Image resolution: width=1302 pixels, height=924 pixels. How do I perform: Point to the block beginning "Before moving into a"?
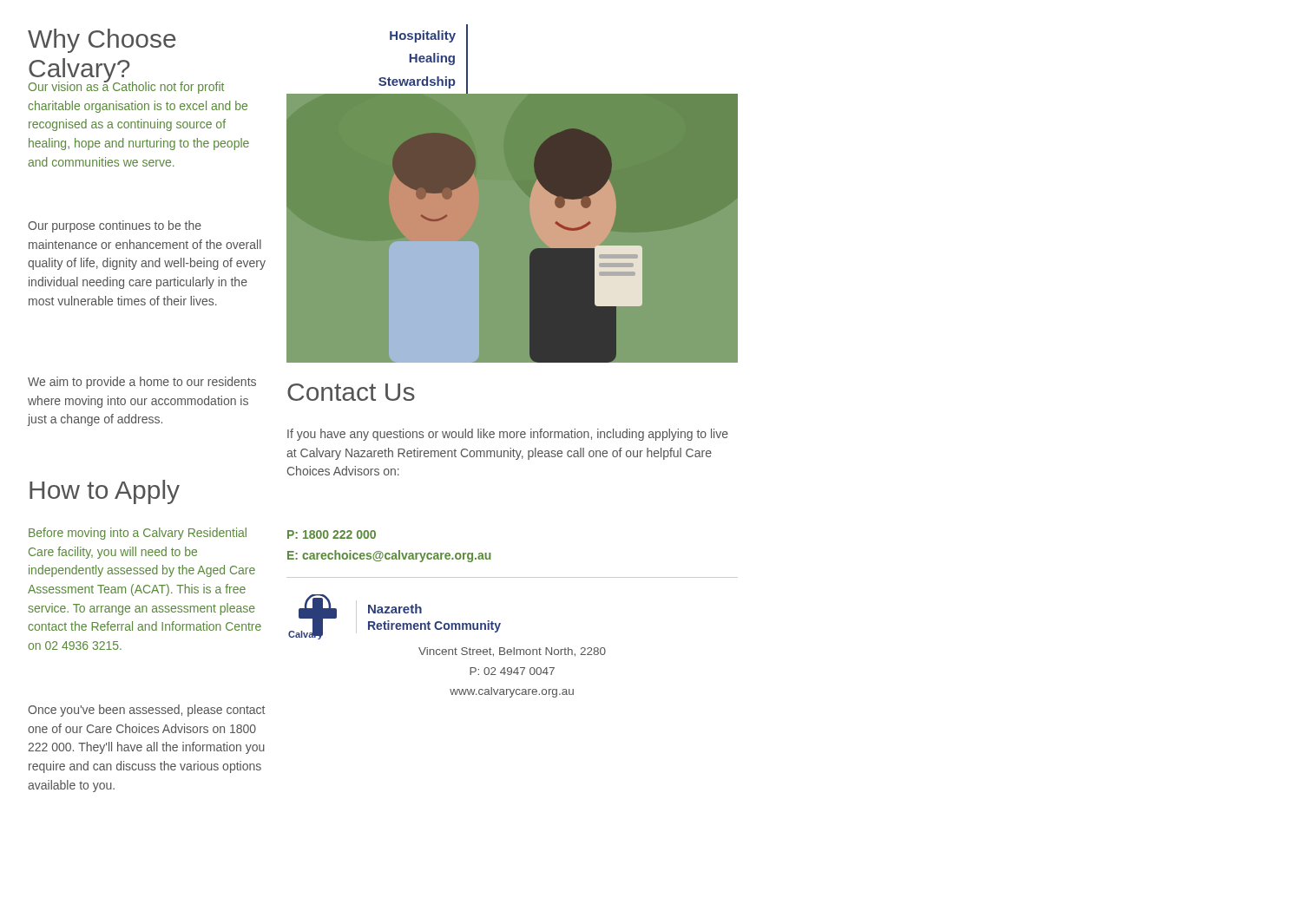click(x=149, y=590)
